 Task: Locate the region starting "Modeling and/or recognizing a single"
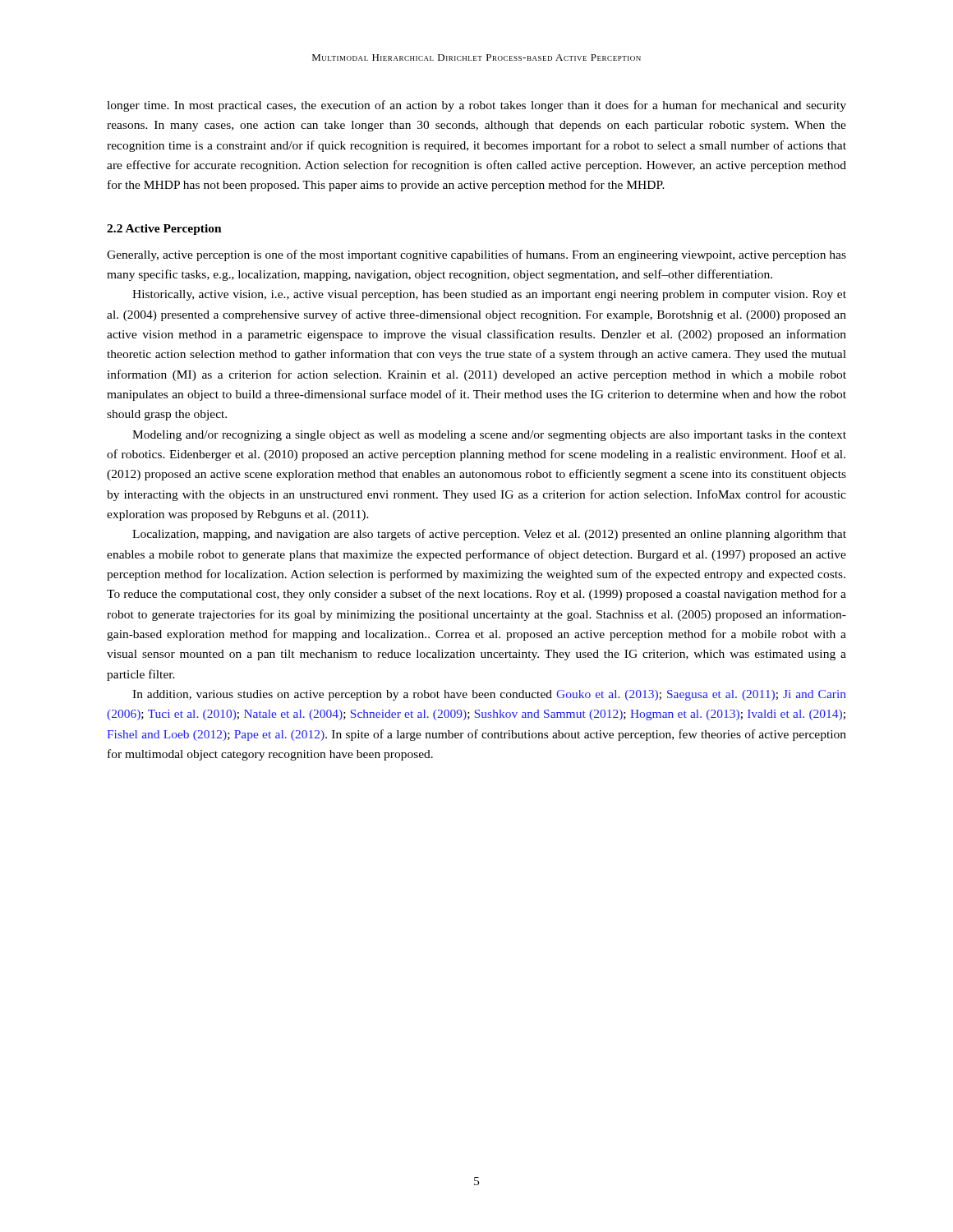[x=476, y=474]
